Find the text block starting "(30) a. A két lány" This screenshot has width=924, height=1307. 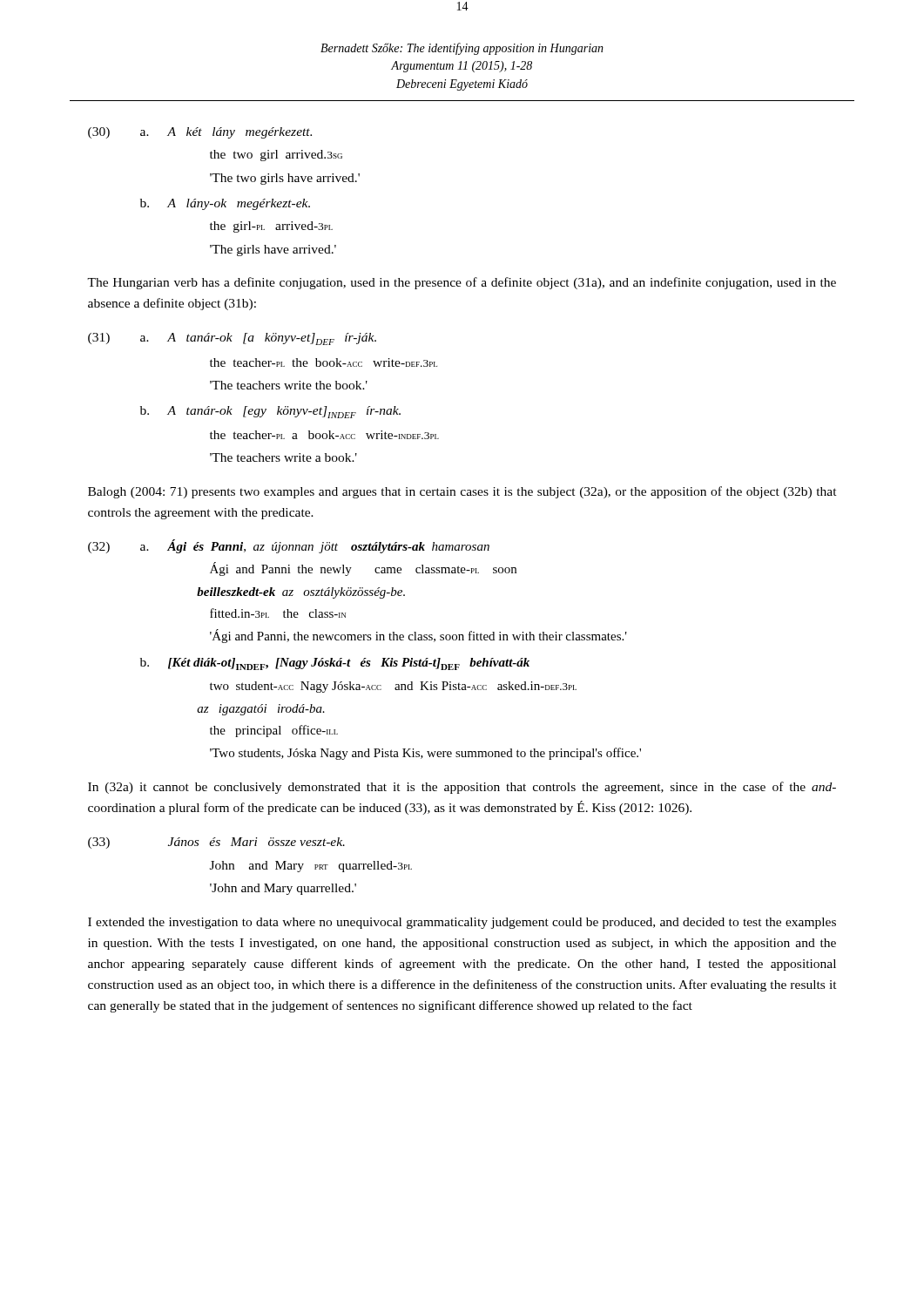click(x=200, y=133)
